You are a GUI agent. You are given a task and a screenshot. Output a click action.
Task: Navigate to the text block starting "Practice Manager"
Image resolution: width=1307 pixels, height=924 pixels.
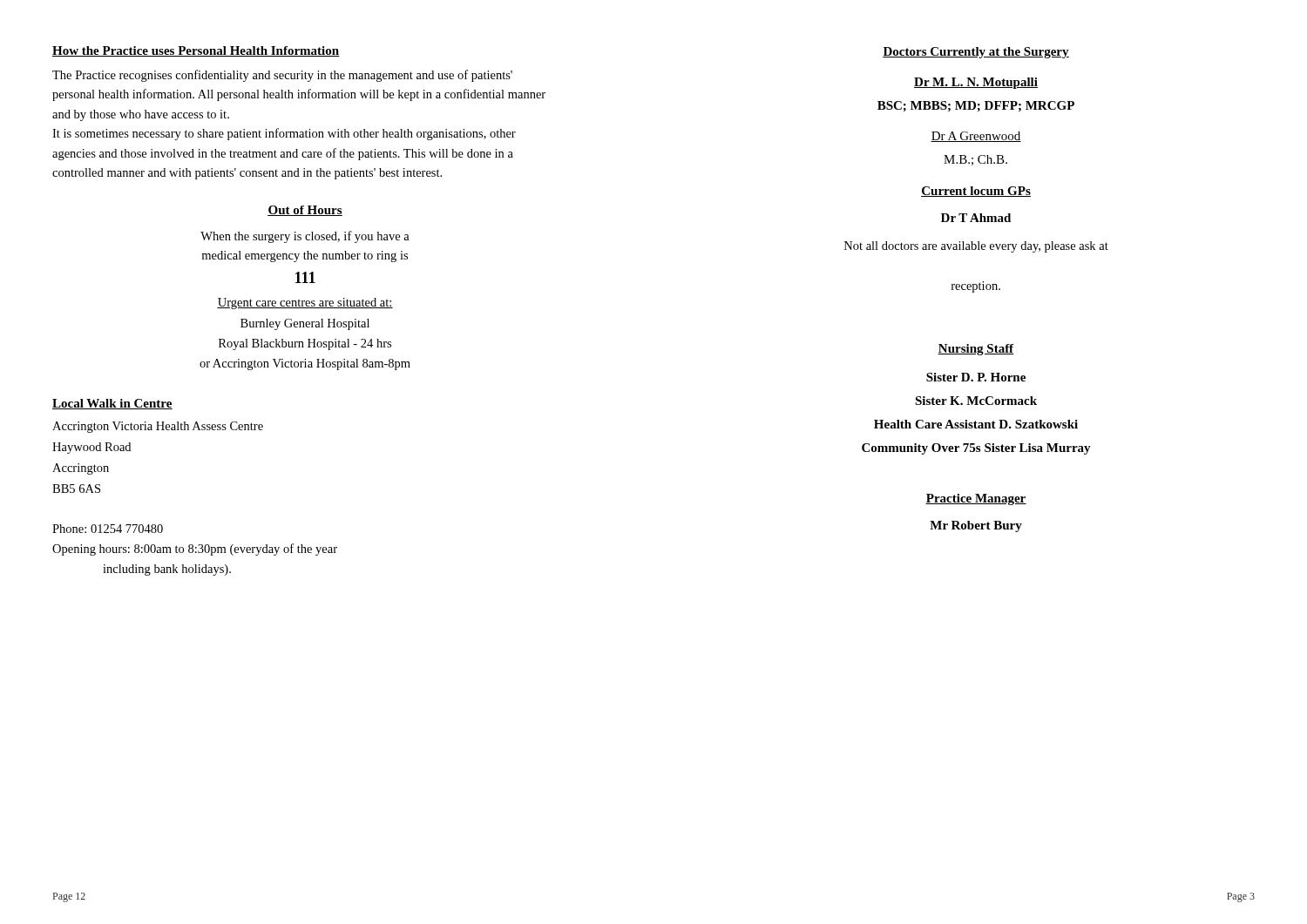[x=976, y=498]
